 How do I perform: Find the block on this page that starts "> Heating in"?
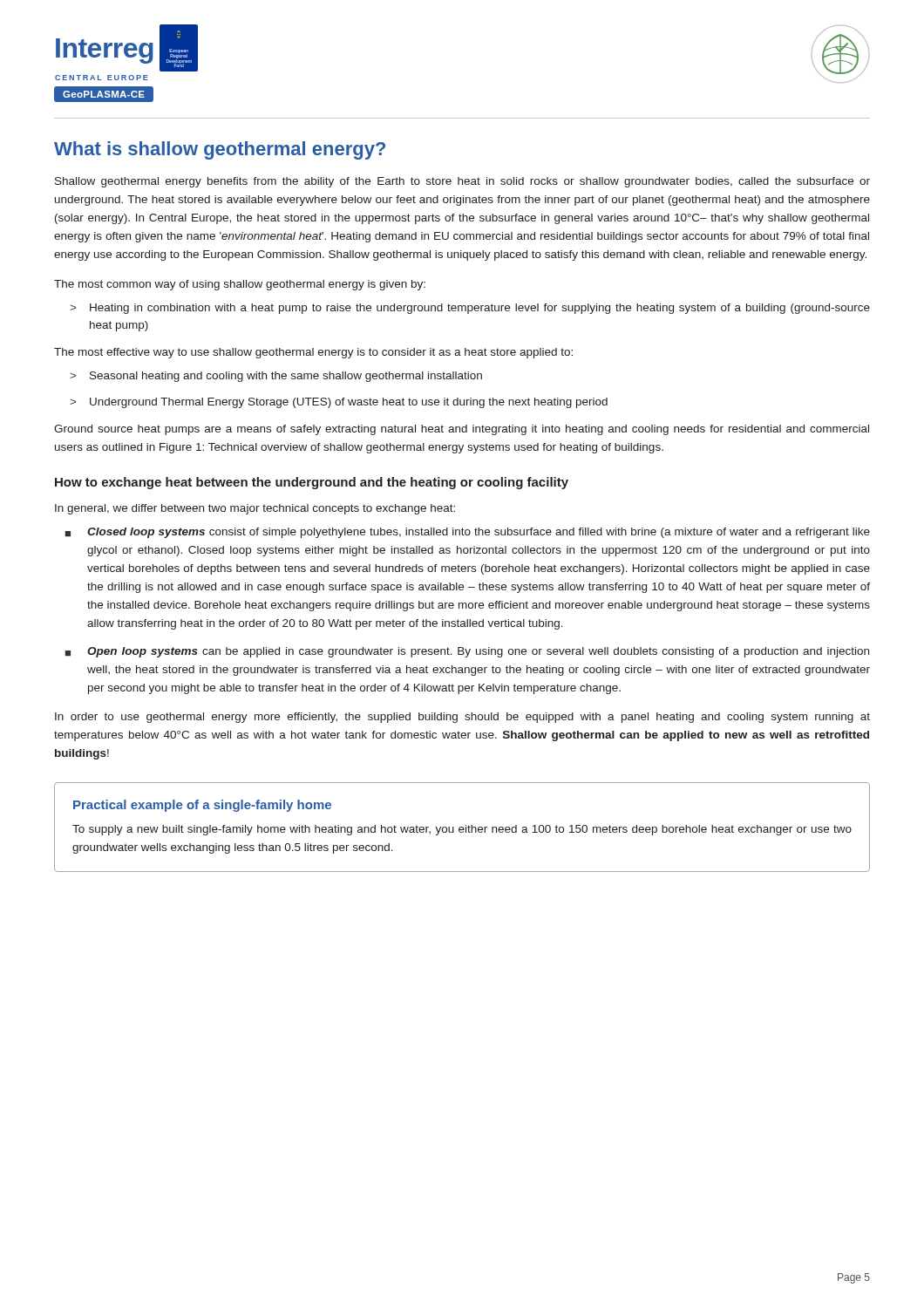470,317
